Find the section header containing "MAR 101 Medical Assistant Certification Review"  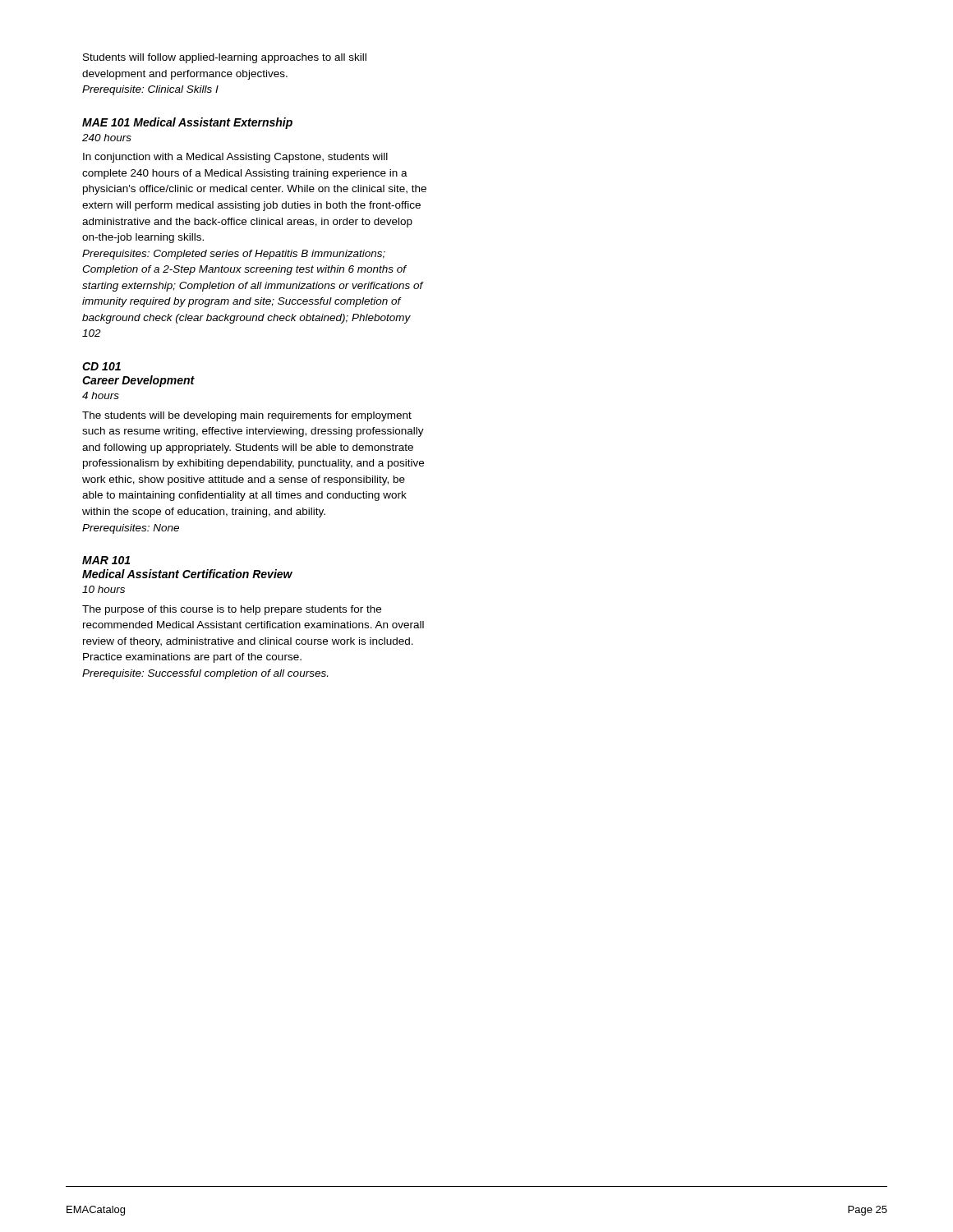[x=255, y=567]
